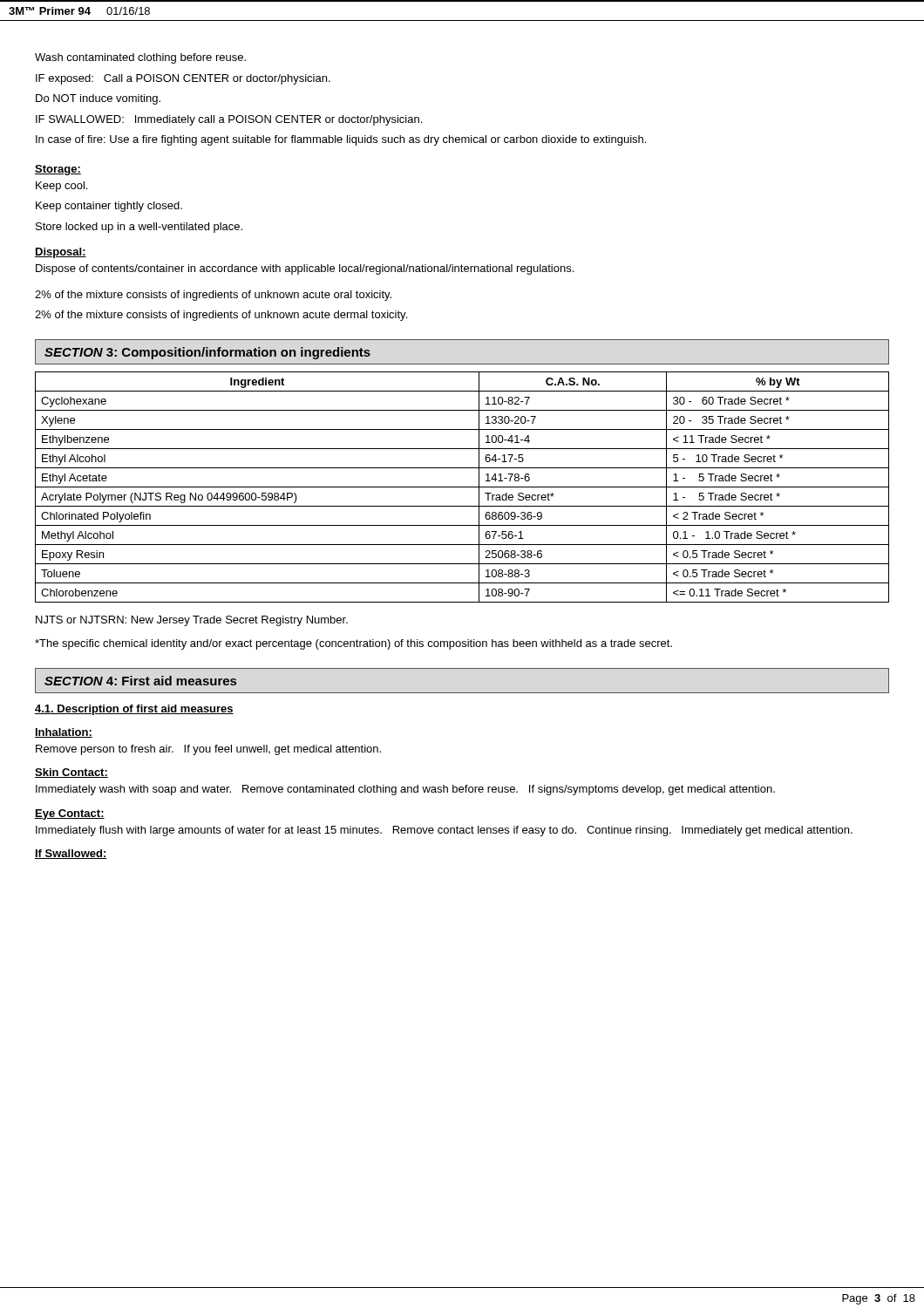Click on the footnote that reads "The specific chemical identity and/or"
The height and width of the screenshot is (1308, 924).
[462, 643]
